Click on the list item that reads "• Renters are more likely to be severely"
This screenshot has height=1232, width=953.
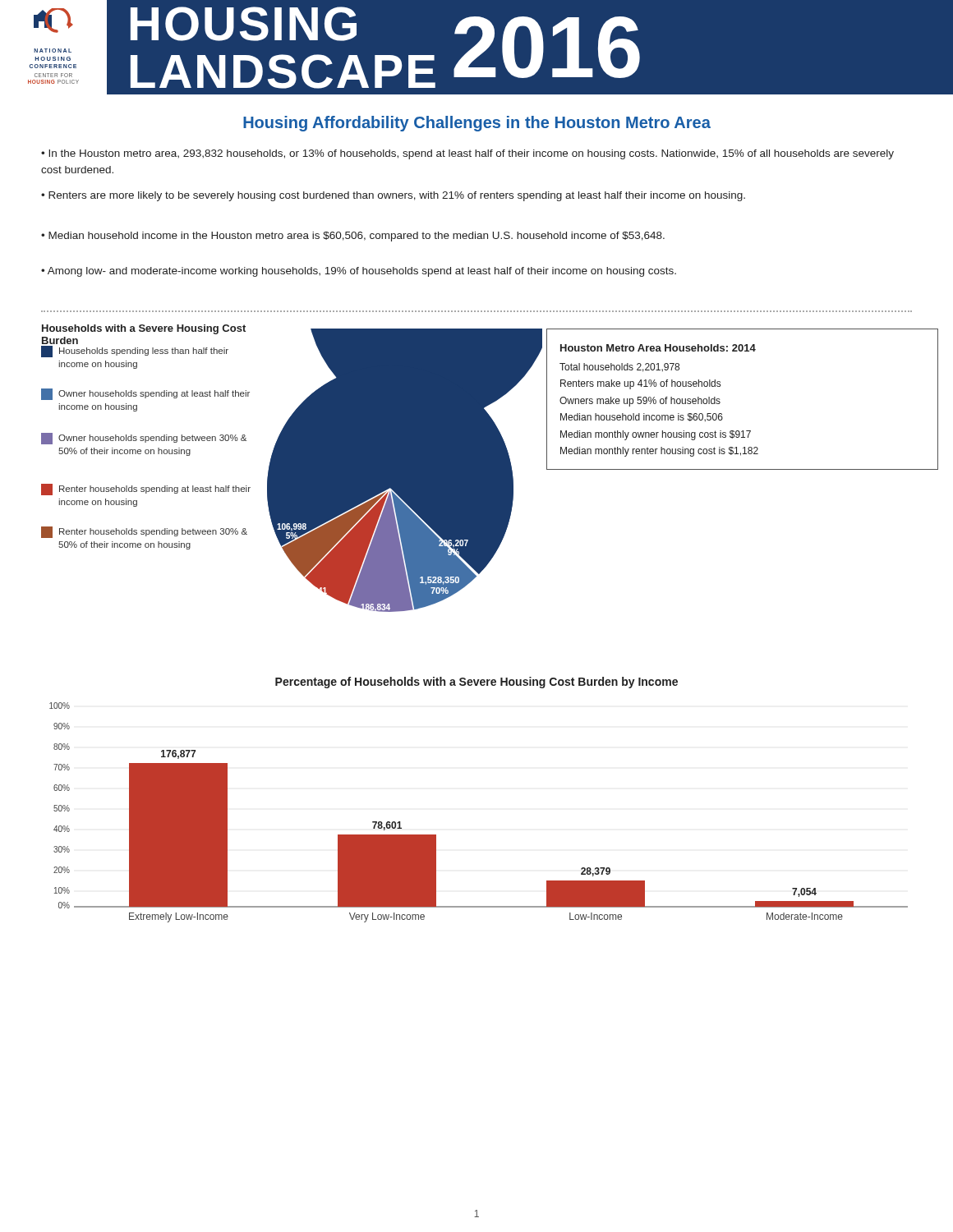[x=393, y=195]
